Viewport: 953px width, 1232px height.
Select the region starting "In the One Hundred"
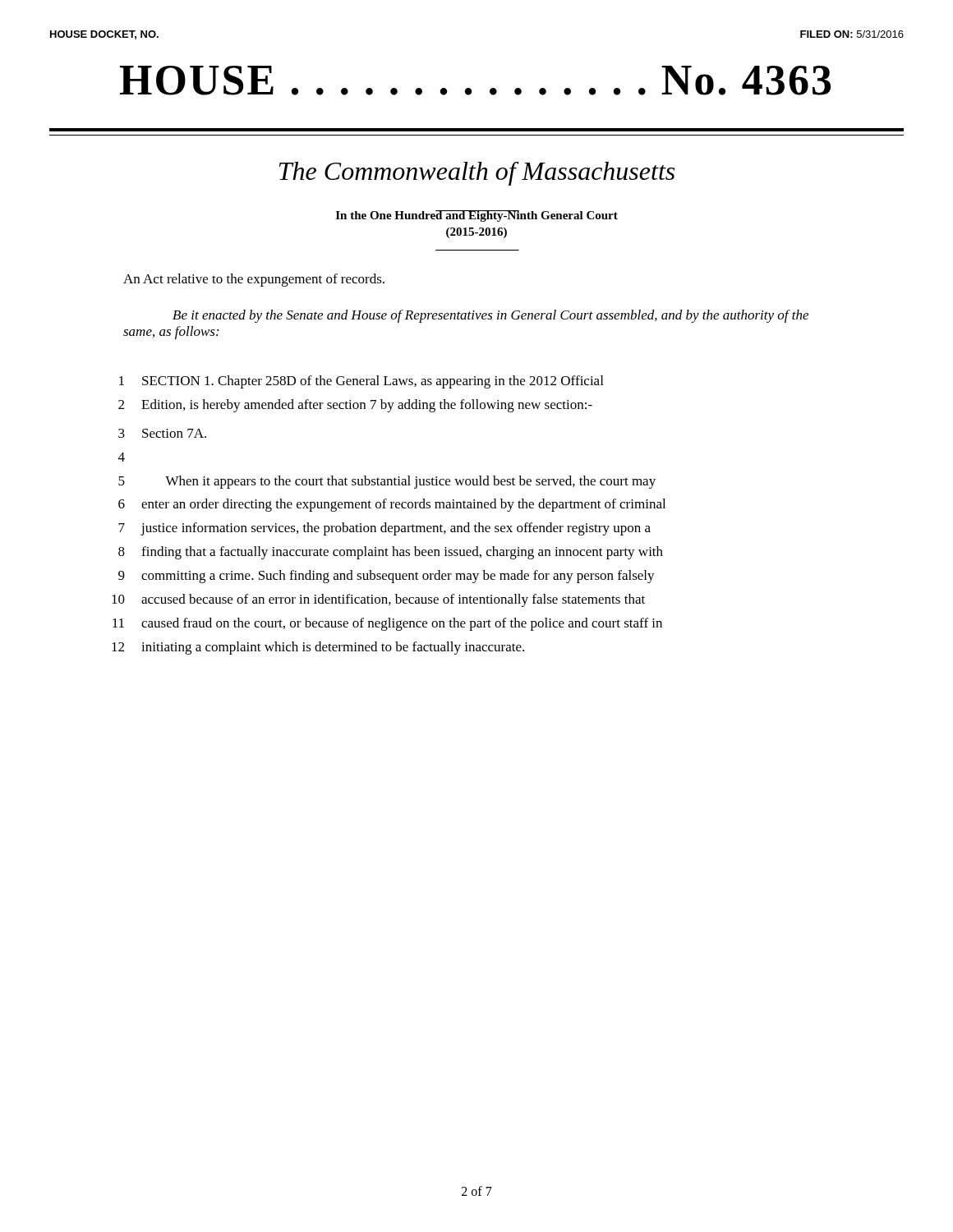click(476, 215)
